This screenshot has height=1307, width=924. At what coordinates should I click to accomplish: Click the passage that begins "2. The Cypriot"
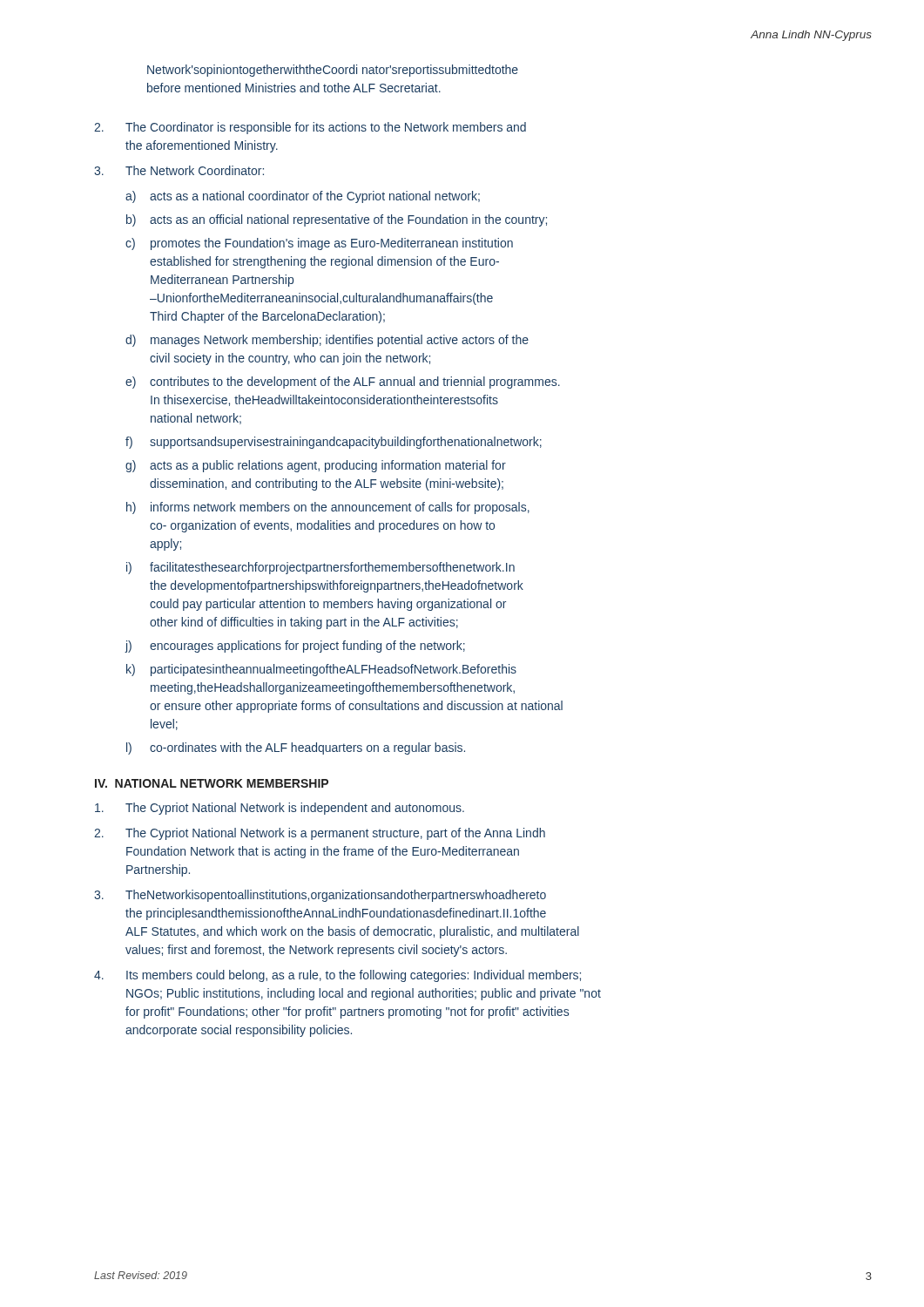(320, 852)
